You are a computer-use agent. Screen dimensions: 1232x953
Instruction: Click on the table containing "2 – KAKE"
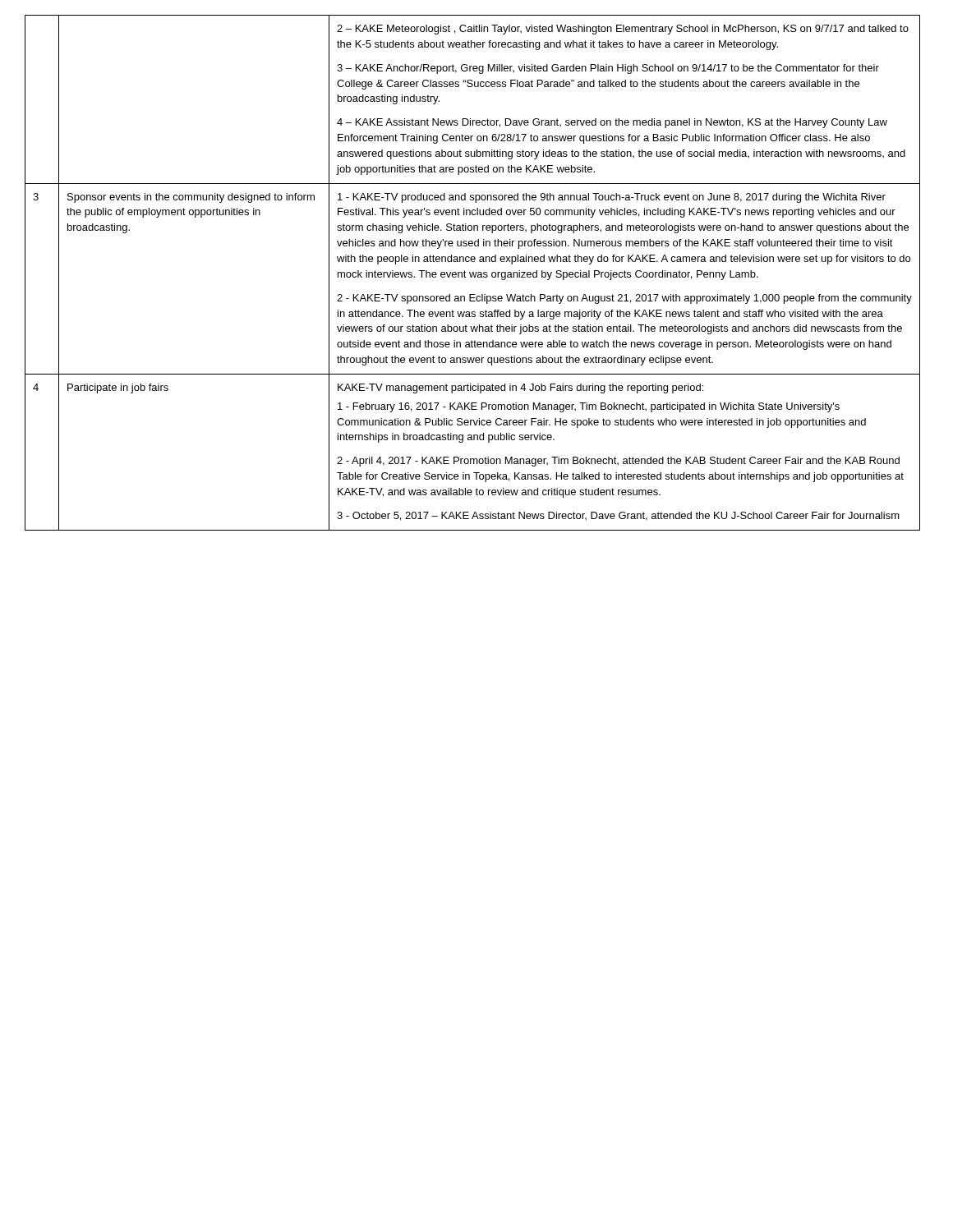coord(472,273)
